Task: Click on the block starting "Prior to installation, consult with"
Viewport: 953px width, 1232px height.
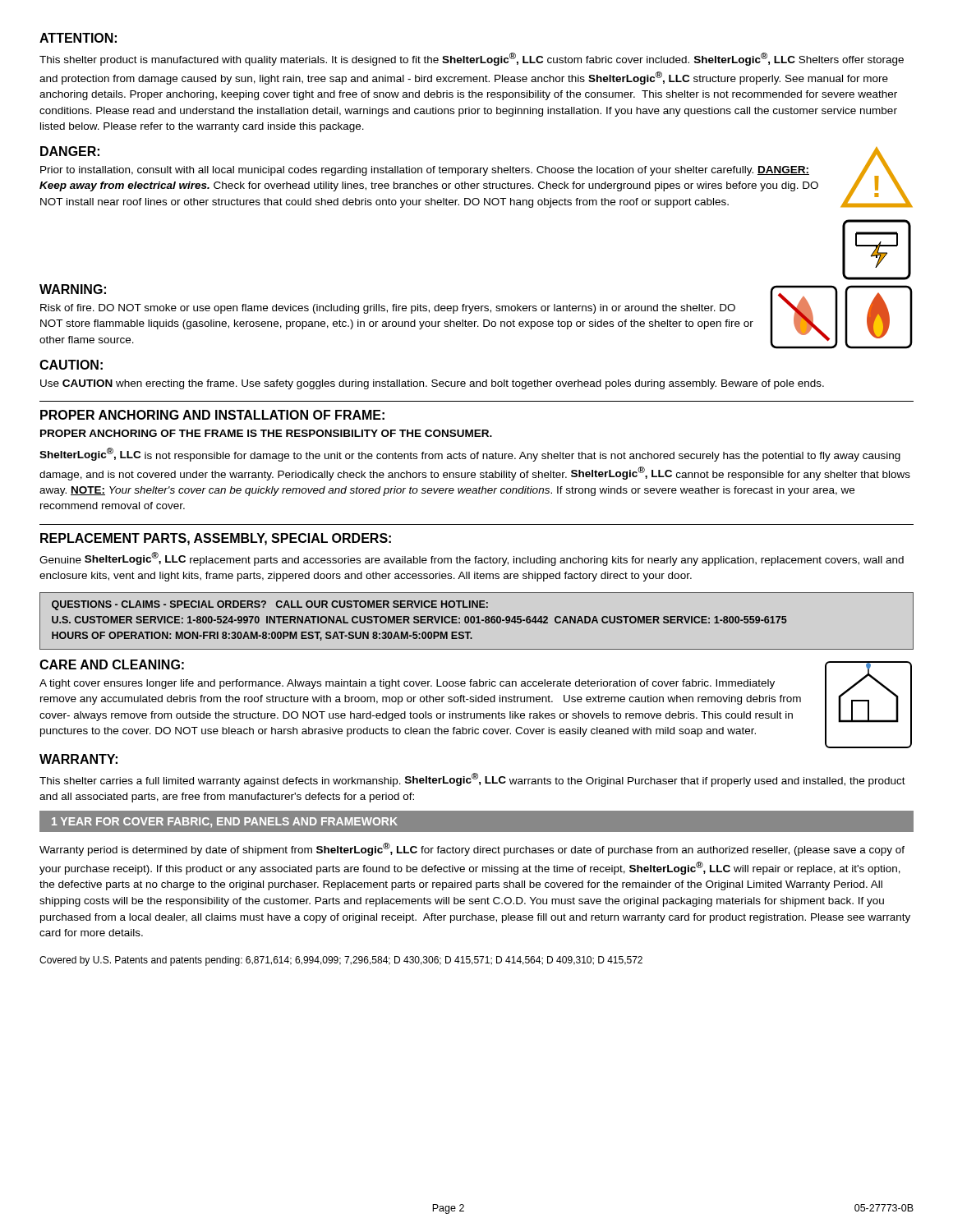Action: (429, 185)
